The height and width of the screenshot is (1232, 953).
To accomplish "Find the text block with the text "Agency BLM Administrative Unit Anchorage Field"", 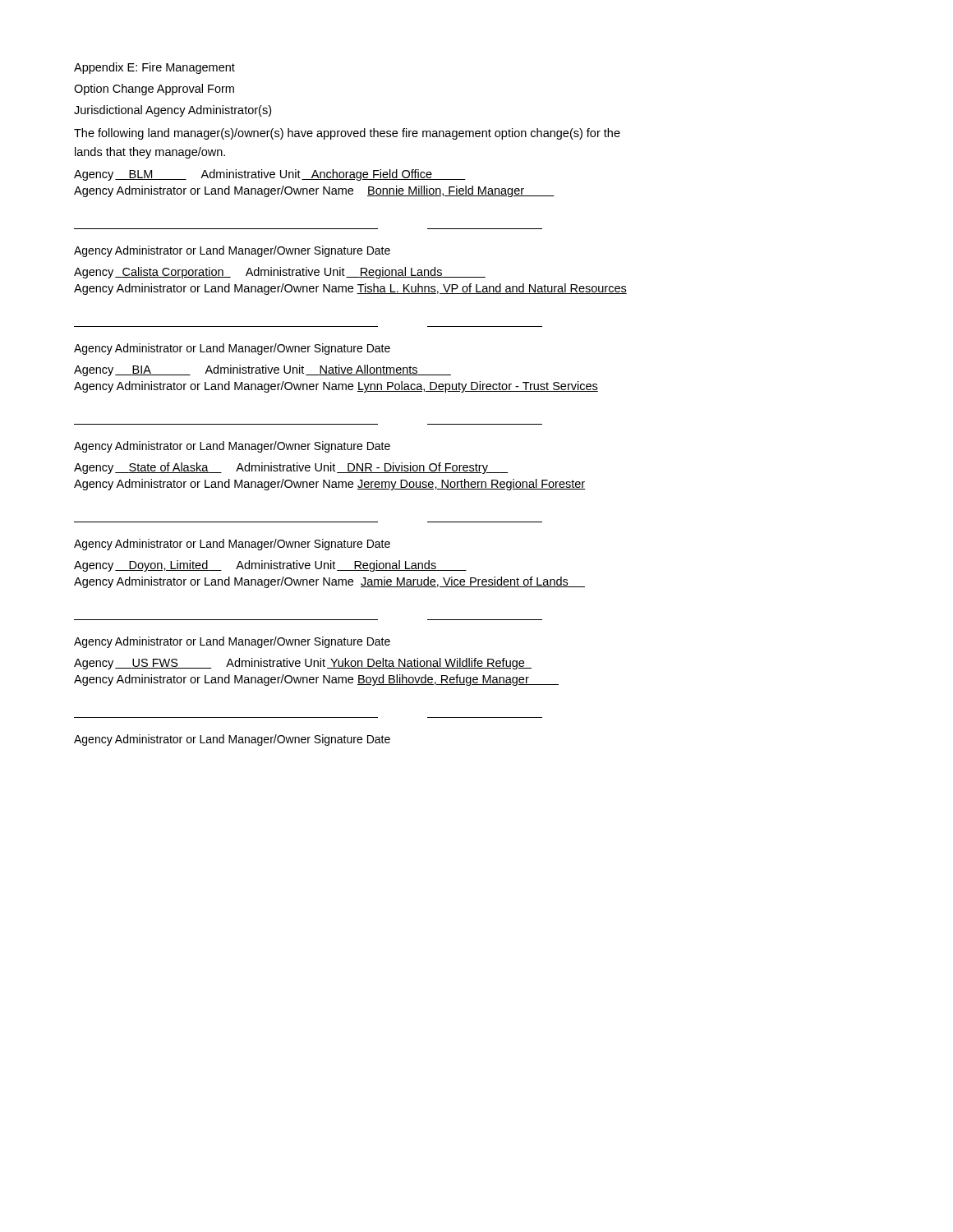I will pos(270,174).
